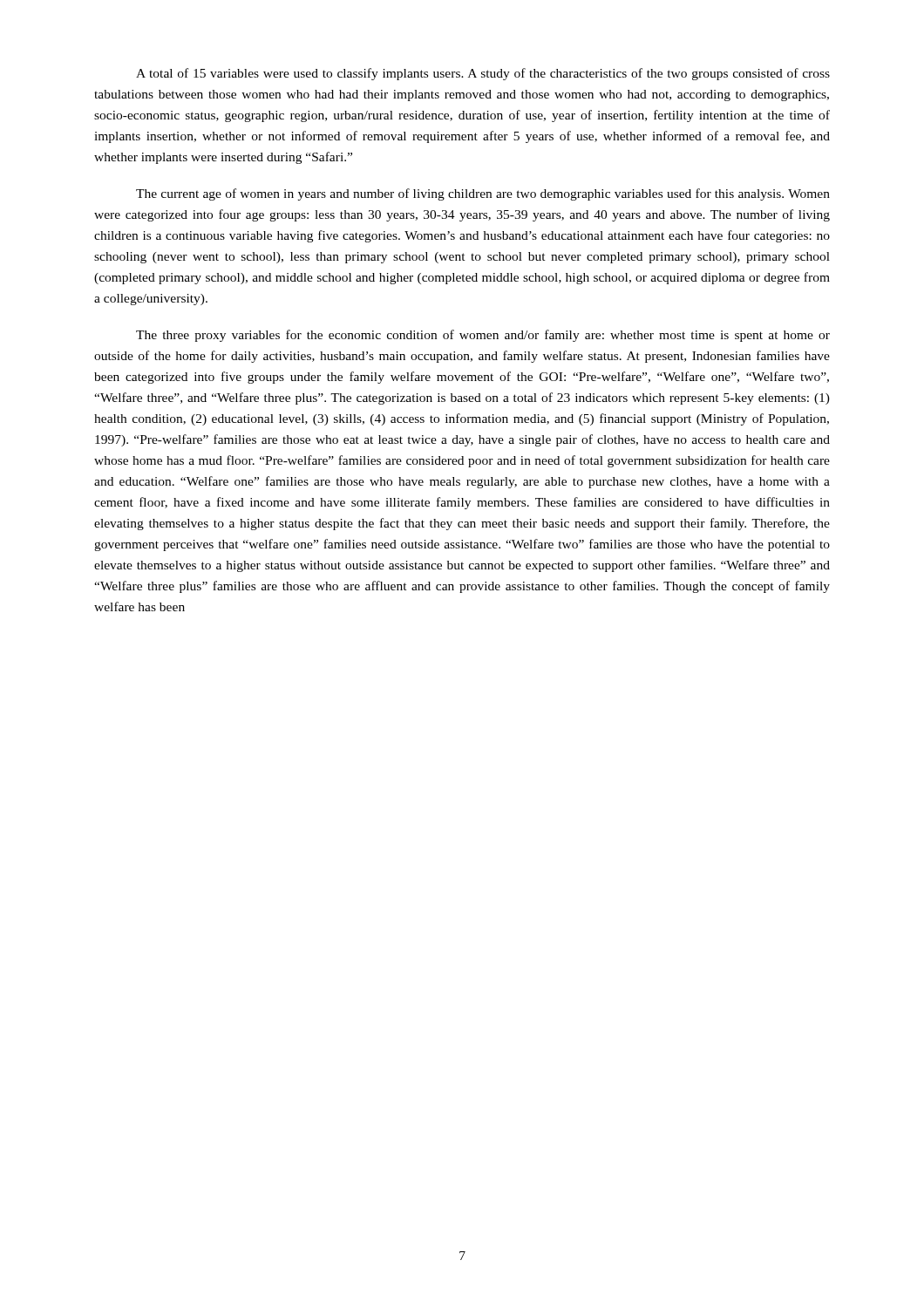Locate the block of text that opens with "The three proxy variables"
This screenshot has width=924, height=1308.
(x=462, y=471)
